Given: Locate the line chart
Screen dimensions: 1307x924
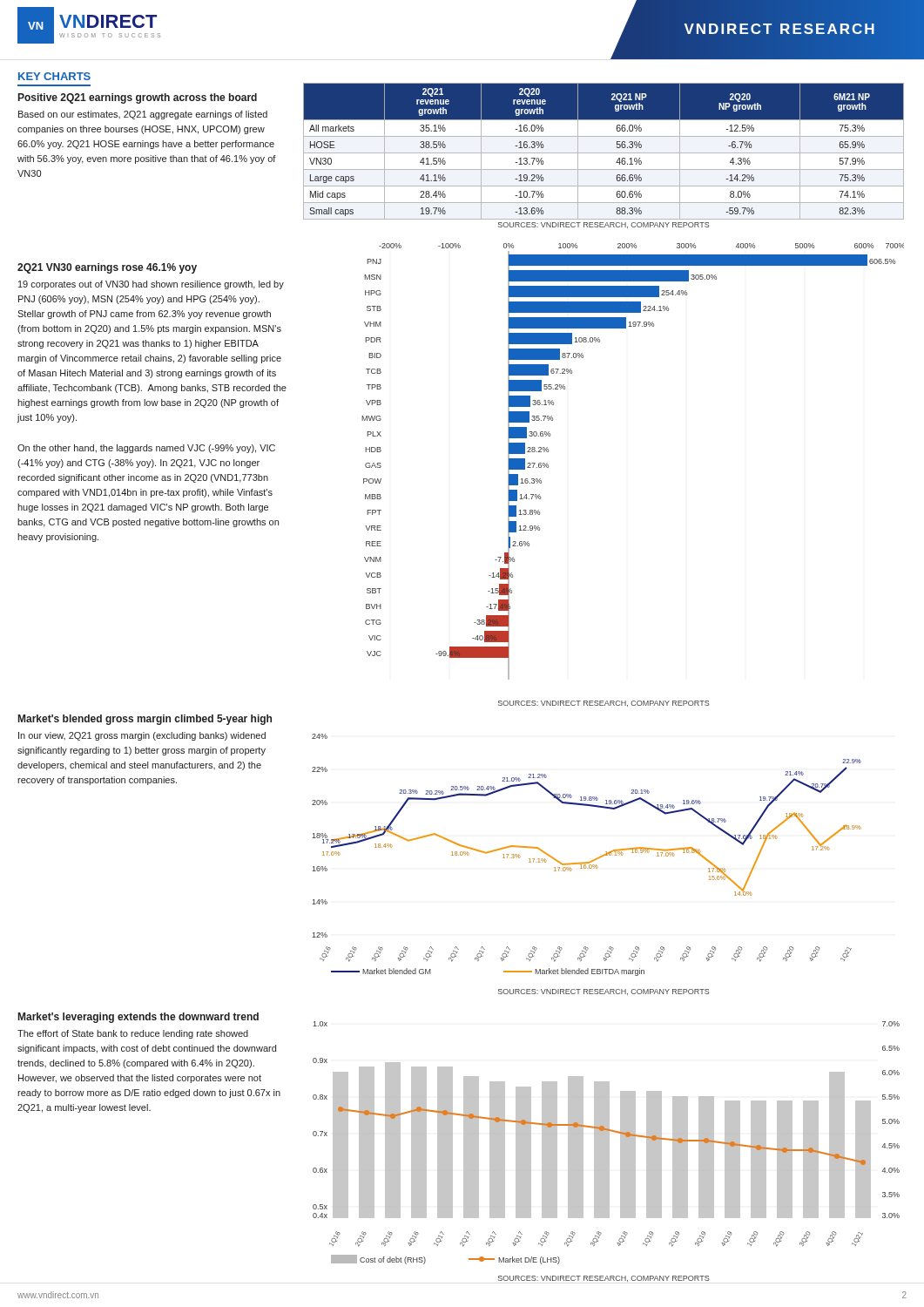Looking at the screenshot, I should (604, 850).
